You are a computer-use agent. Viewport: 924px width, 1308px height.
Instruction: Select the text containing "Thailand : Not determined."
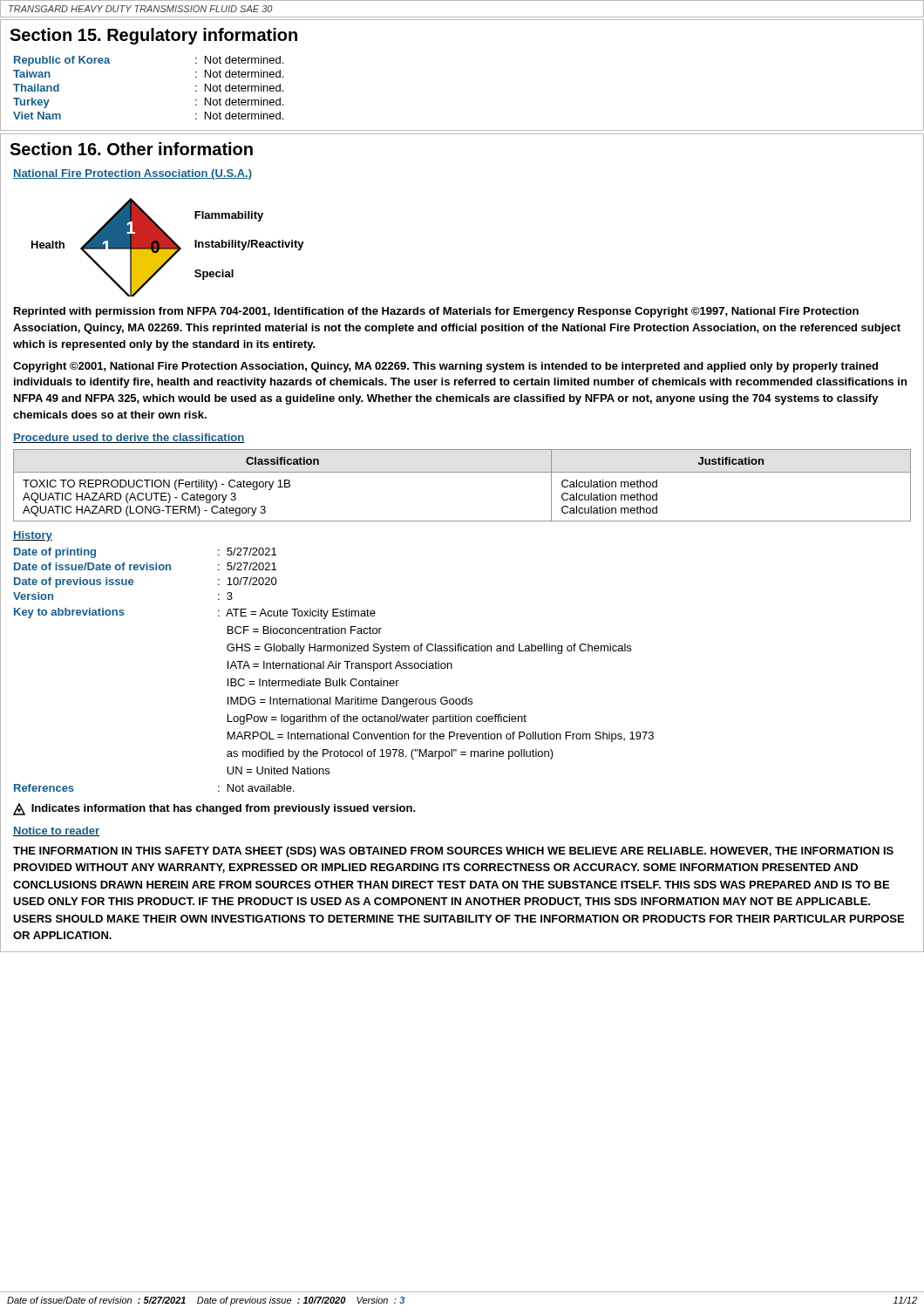[31, 88]
